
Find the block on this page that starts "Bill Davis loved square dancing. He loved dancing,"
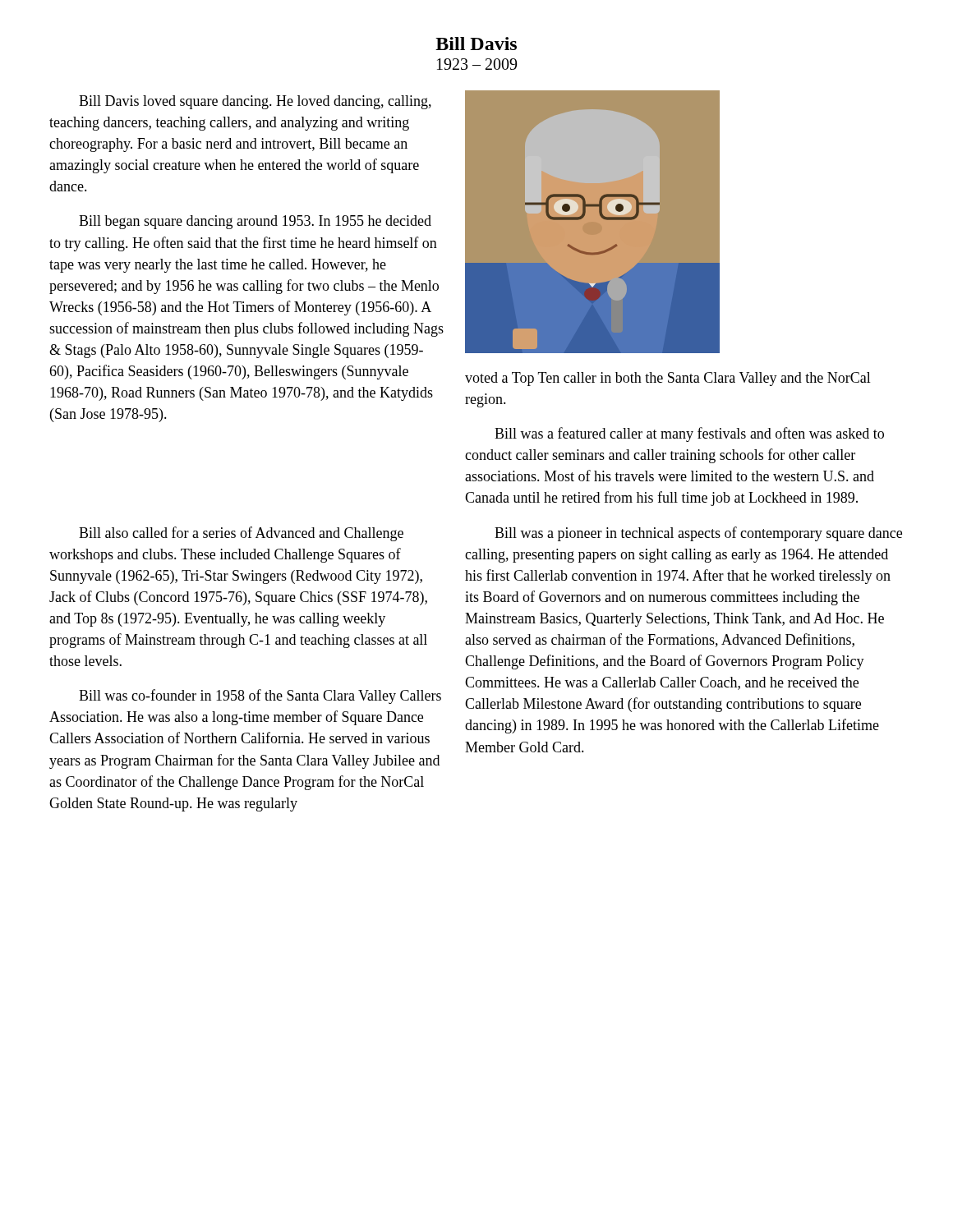tap(246, 144)
